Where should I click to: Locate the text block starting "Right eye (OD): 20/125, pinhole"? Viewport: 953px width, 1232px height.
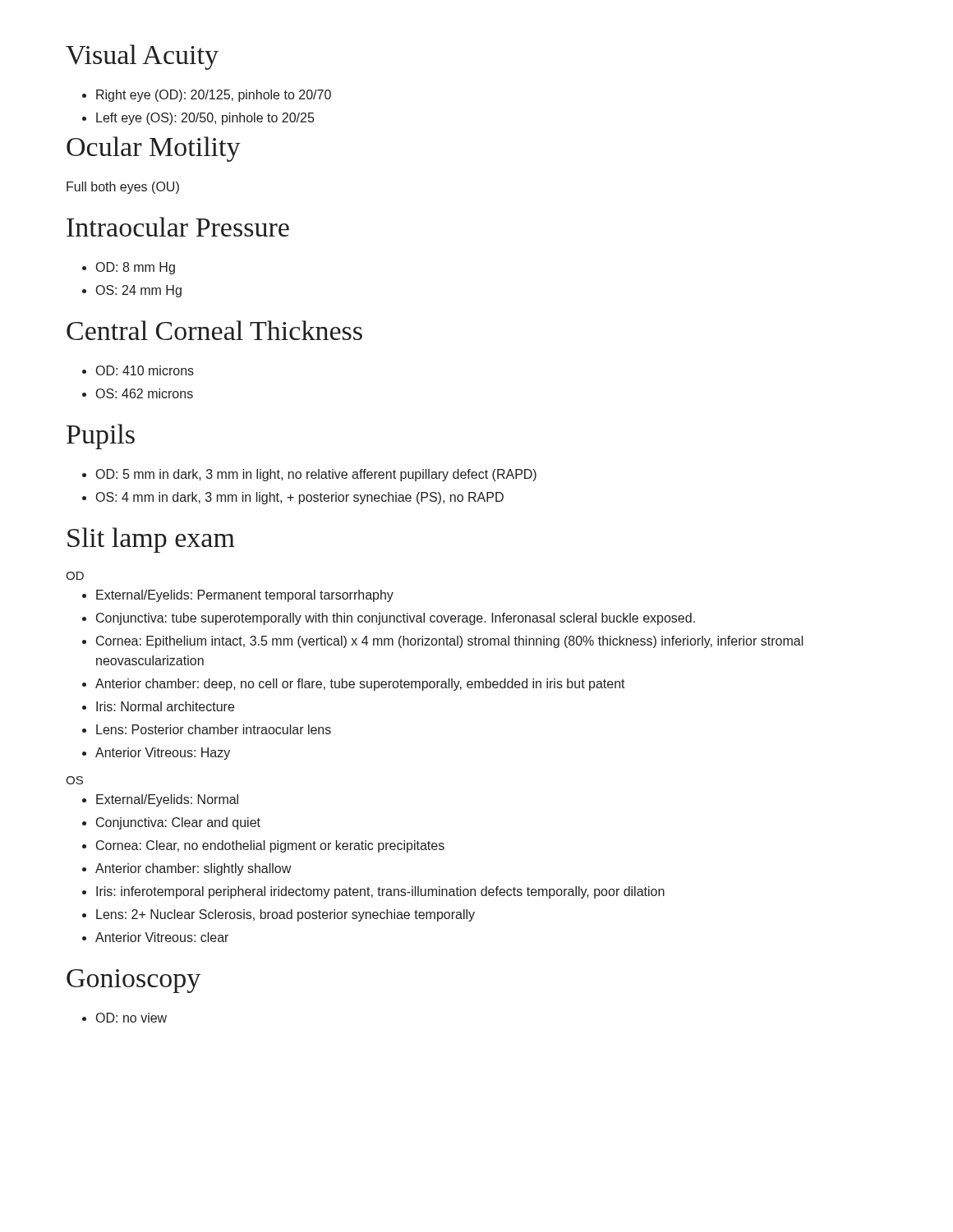pyautogui.click(x=207, y=96)
